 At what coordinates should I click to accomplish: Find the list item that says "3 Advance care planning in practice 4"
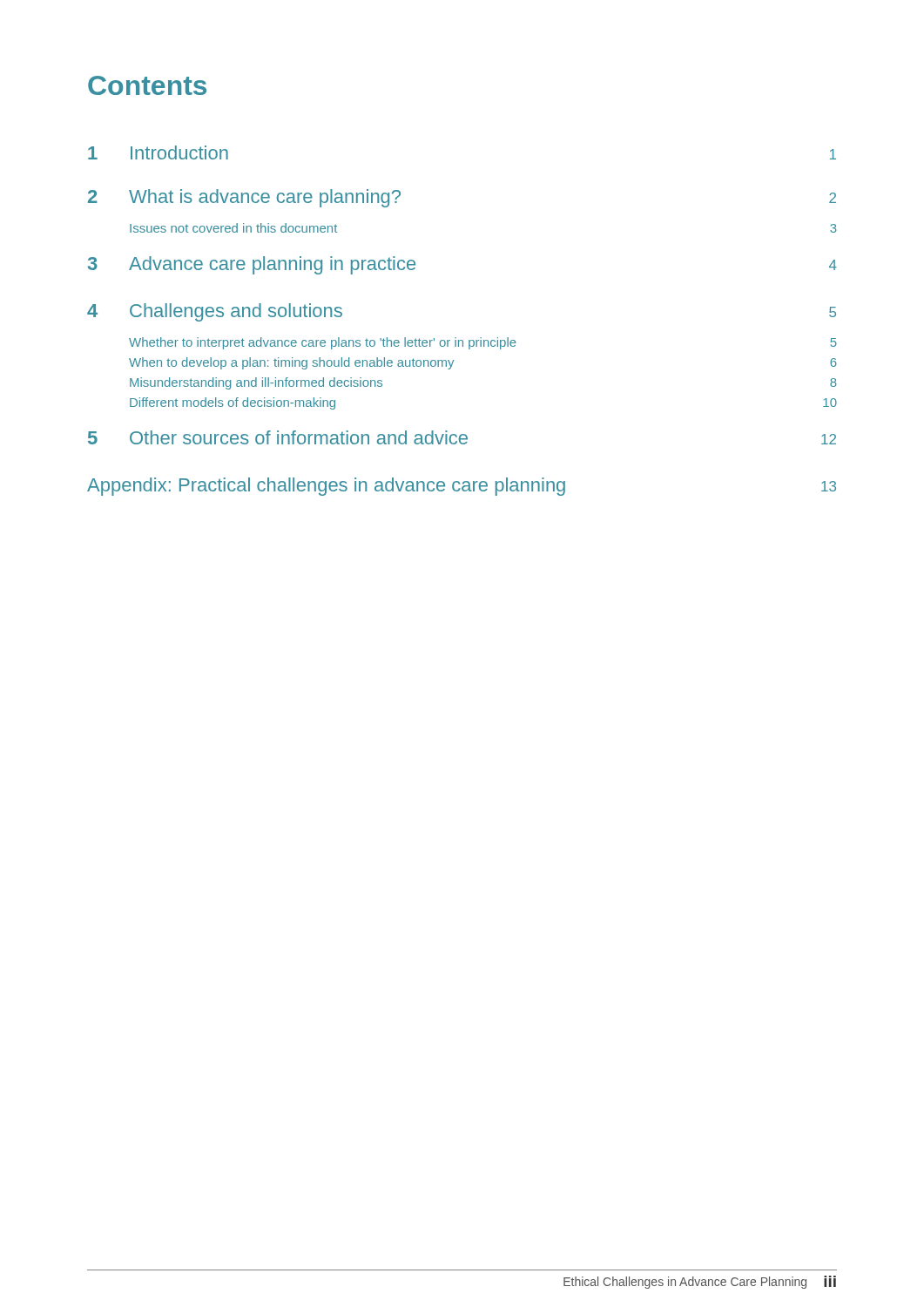pyautogui.click(x=272, y=264)
